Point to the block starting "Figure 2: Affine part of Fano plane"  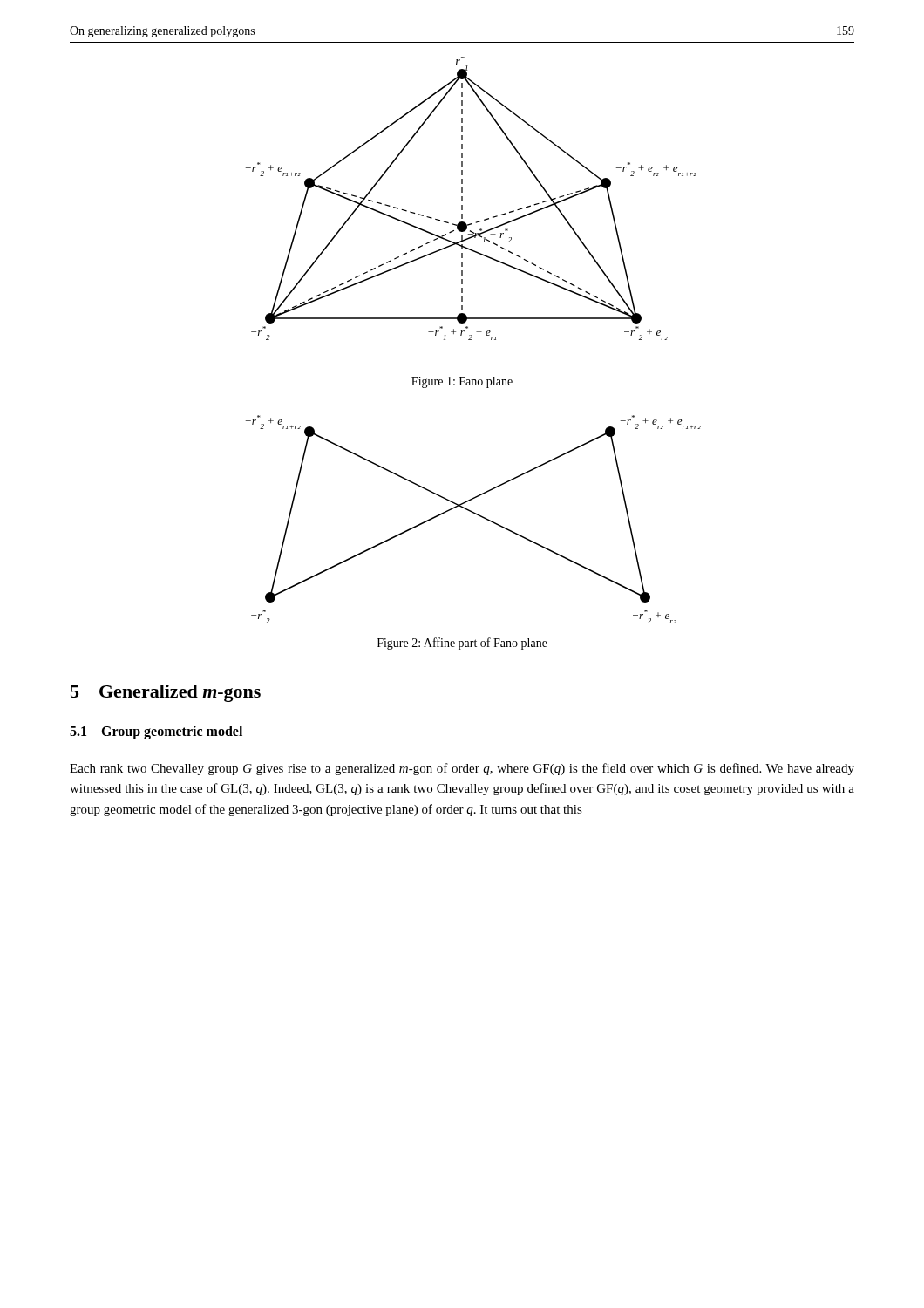click(462, 643)
